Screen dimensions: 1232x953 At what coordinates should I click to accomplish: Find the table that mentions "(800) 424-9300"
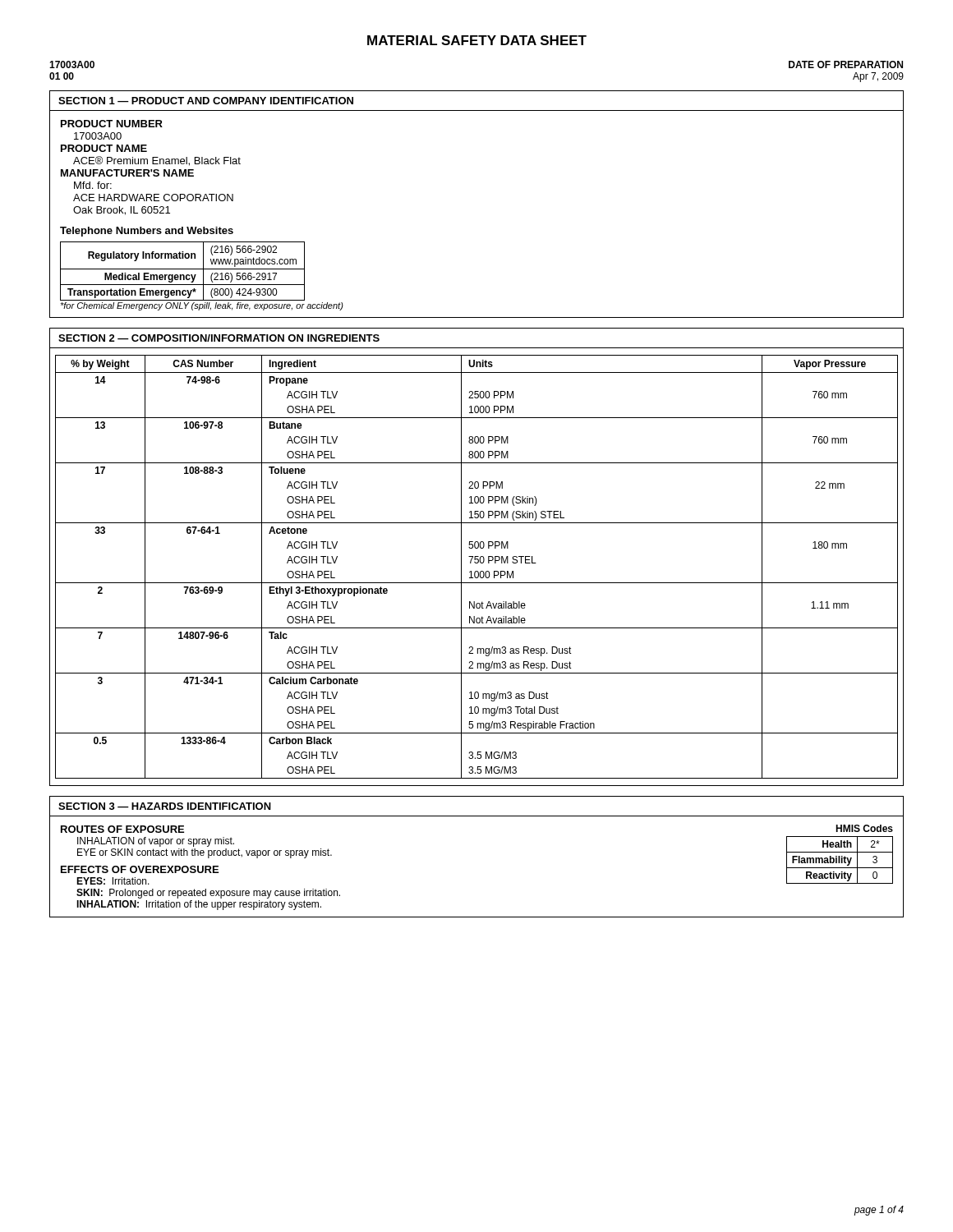pos(476,271)
